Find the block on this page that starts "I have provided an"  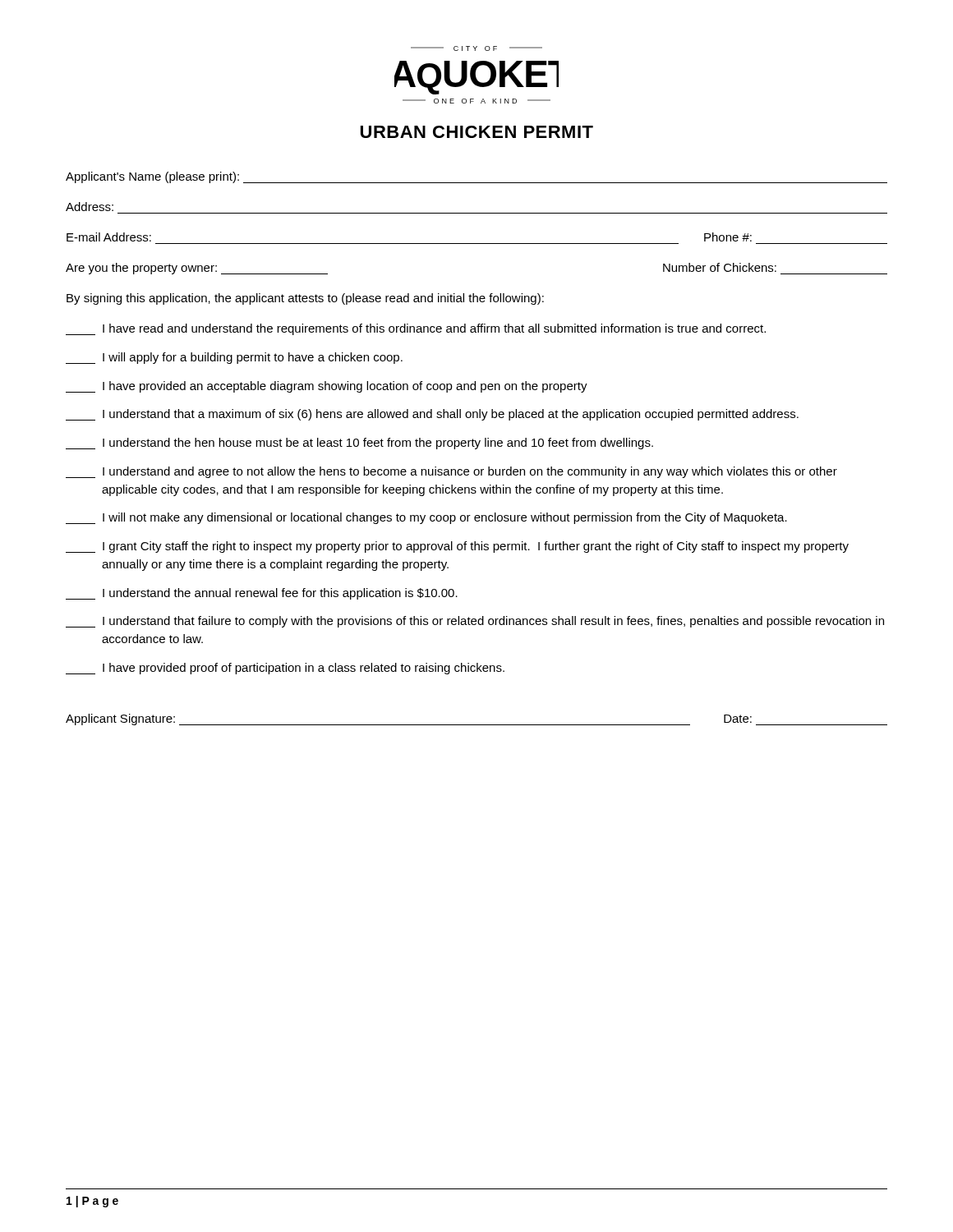point(476,386)
